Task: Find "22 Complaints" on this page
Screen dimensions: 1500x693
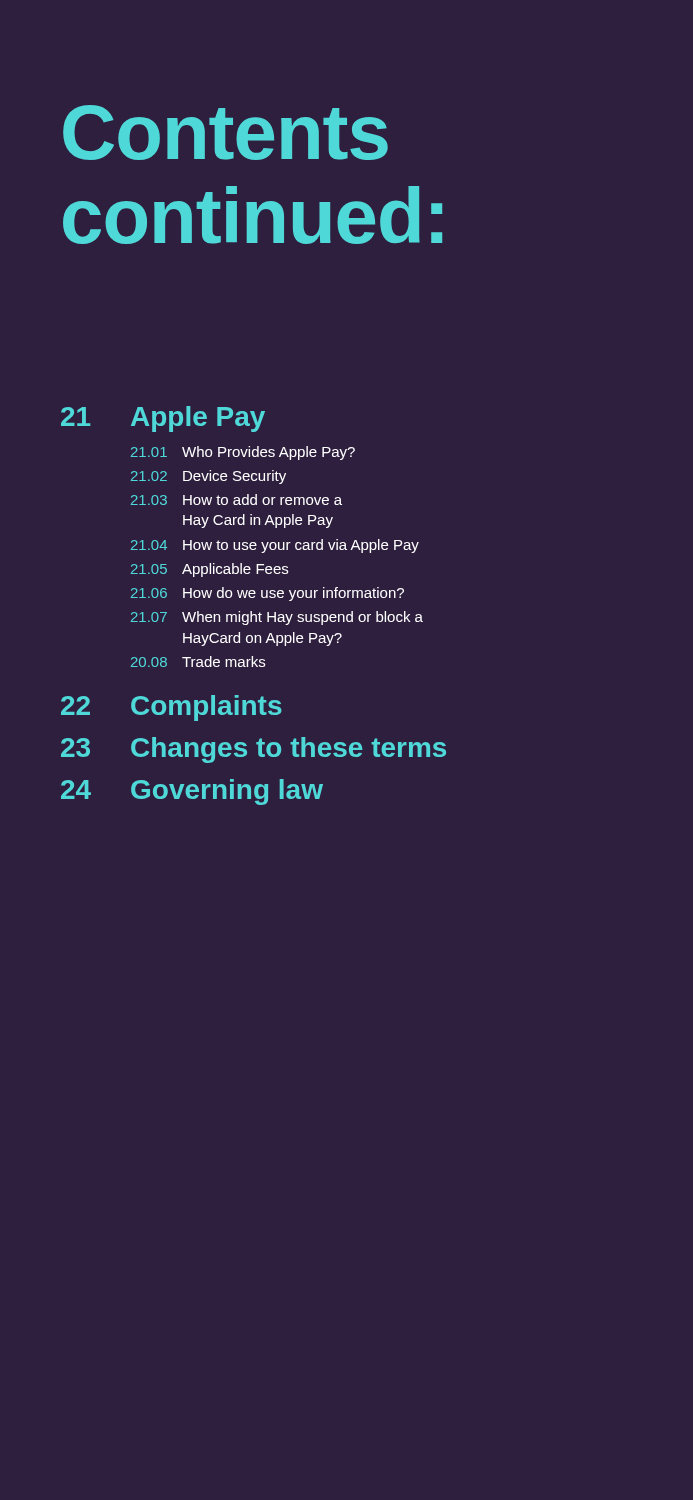Action: click(171, 706)
